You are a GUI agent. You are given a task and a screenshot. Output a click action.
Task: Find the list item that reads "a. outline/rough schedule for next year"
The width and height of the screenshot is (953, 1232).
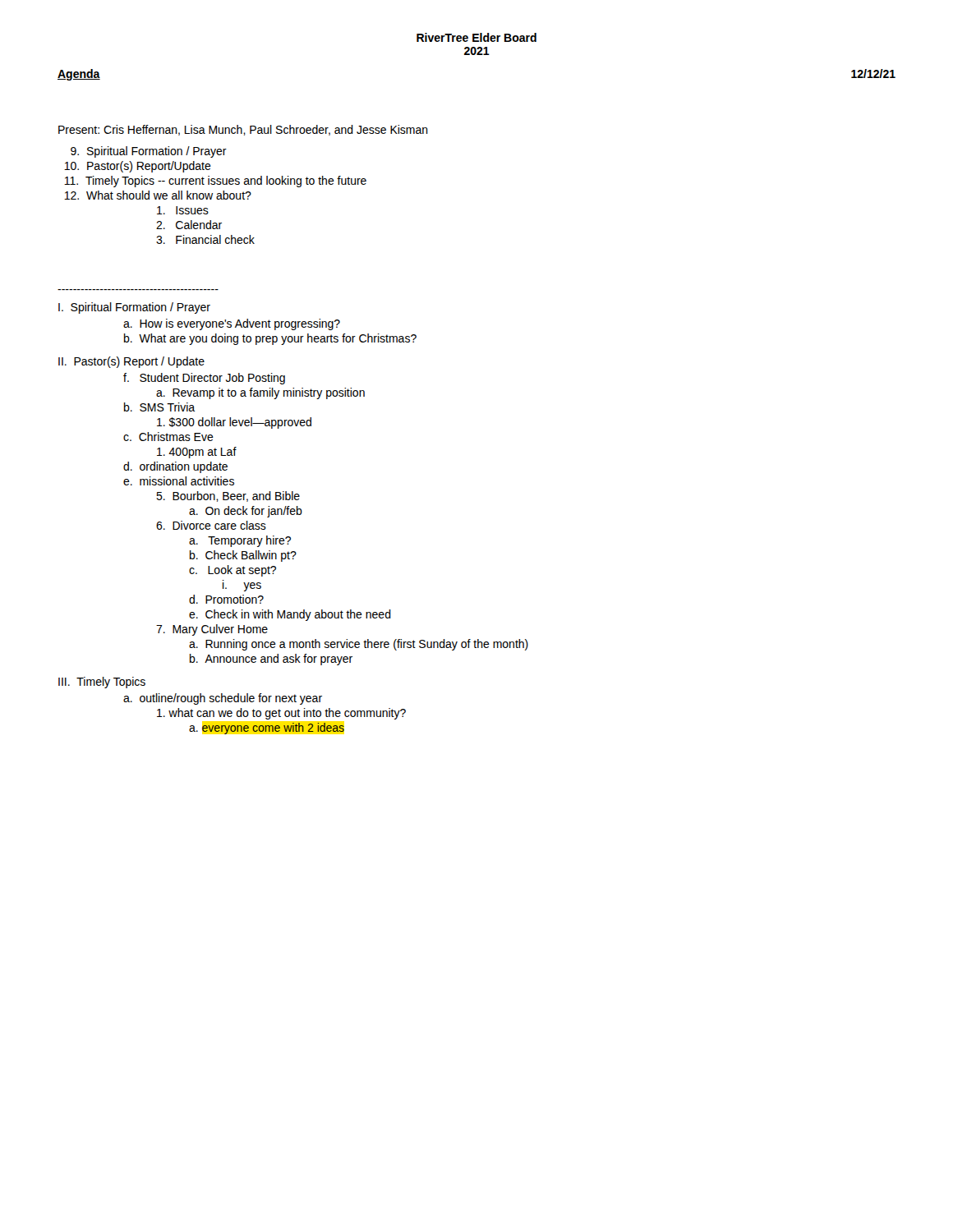[x=223, y=698]
